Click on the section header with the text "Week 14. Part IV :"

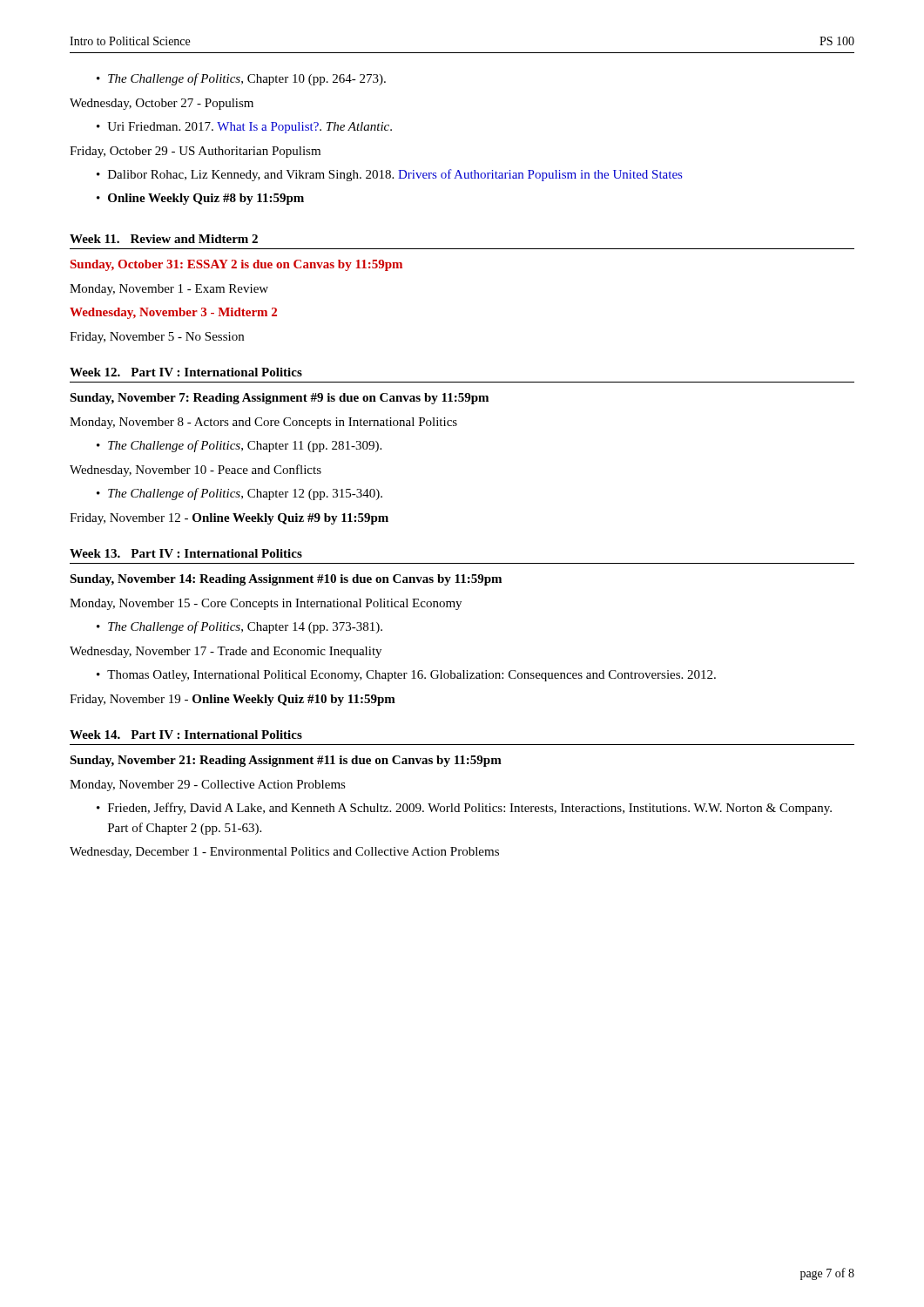(x=186, y=735)
